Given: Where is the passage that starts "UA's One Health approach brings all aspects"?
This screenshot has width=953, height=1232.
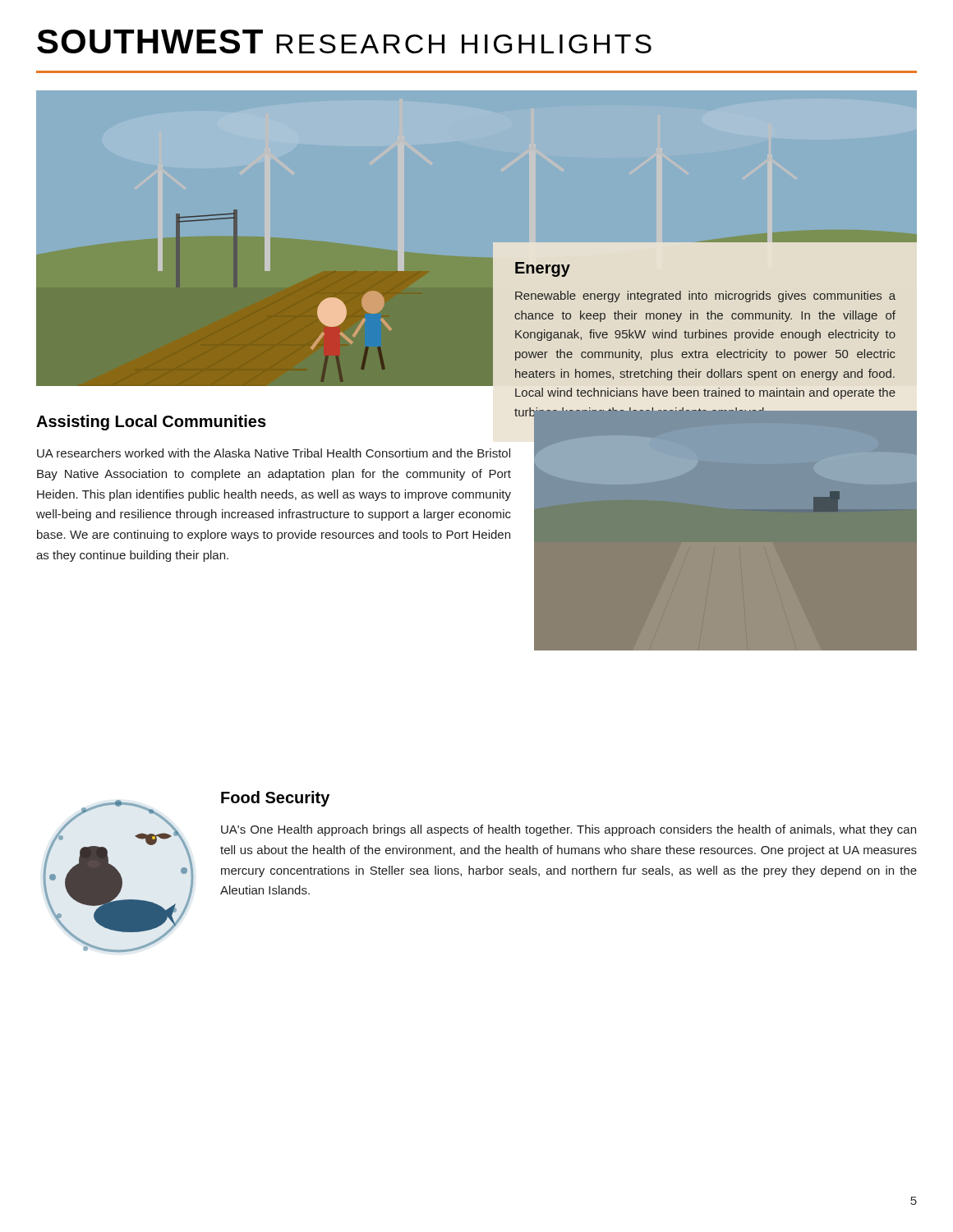Looking at the screenshot, I should click(569, 860).
